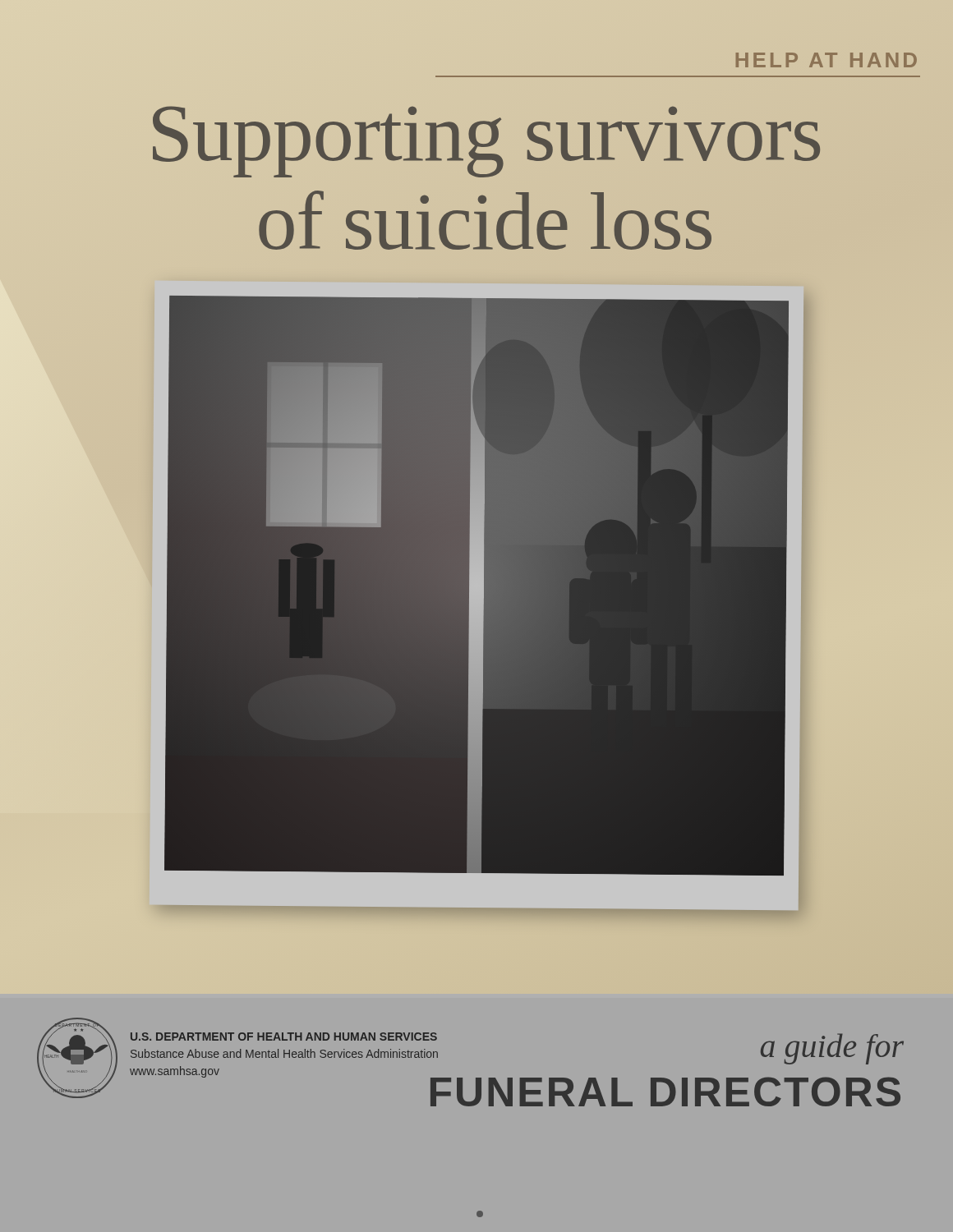Select the text that says "a guide for FUNERAL DIRECTORS"
Viewport: 953px width, 1232px height.
(666, 1071)
